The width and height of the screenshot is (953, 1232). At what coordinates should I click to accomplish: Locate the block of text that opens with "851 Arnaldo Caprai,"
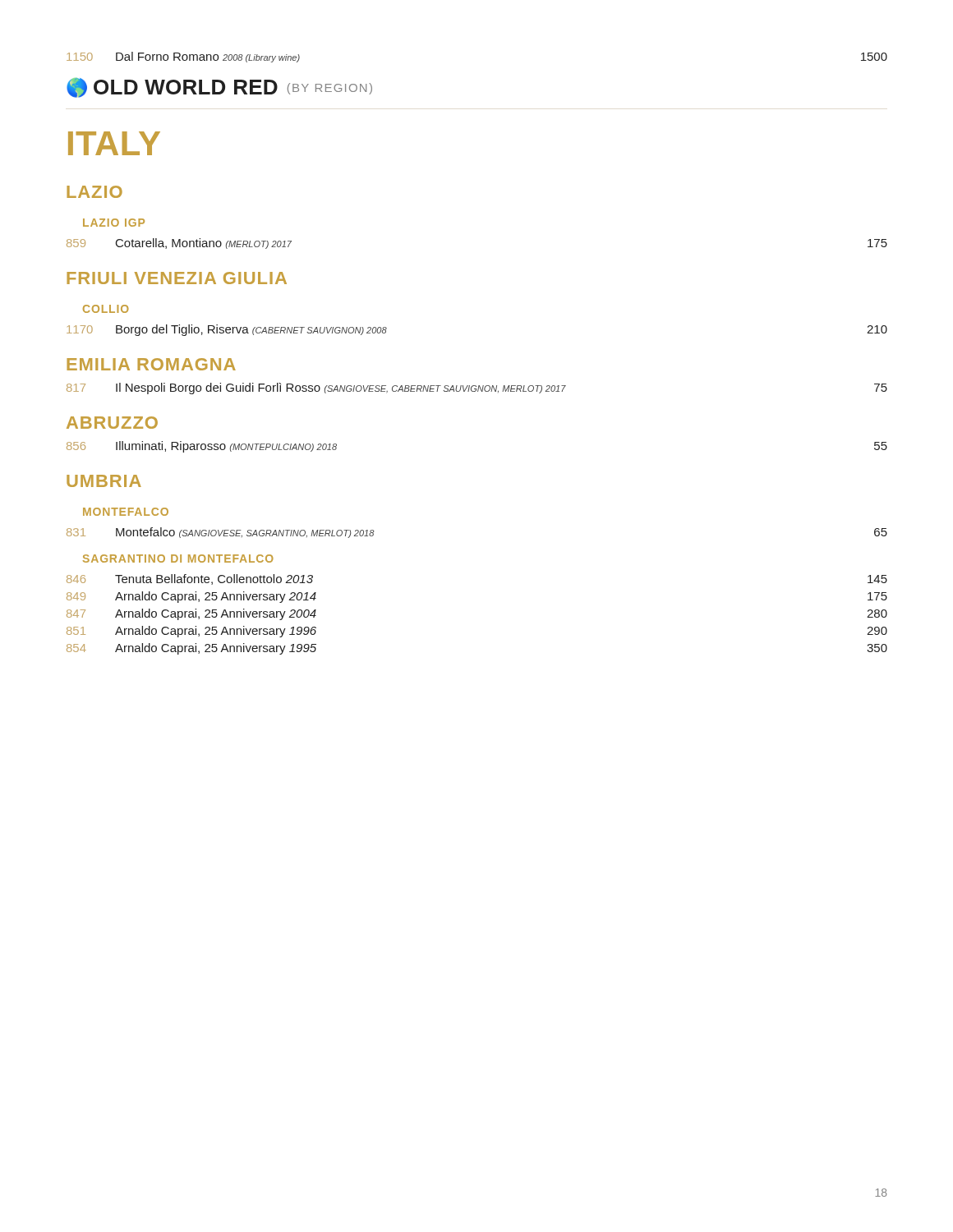click(x=214, y=630)
